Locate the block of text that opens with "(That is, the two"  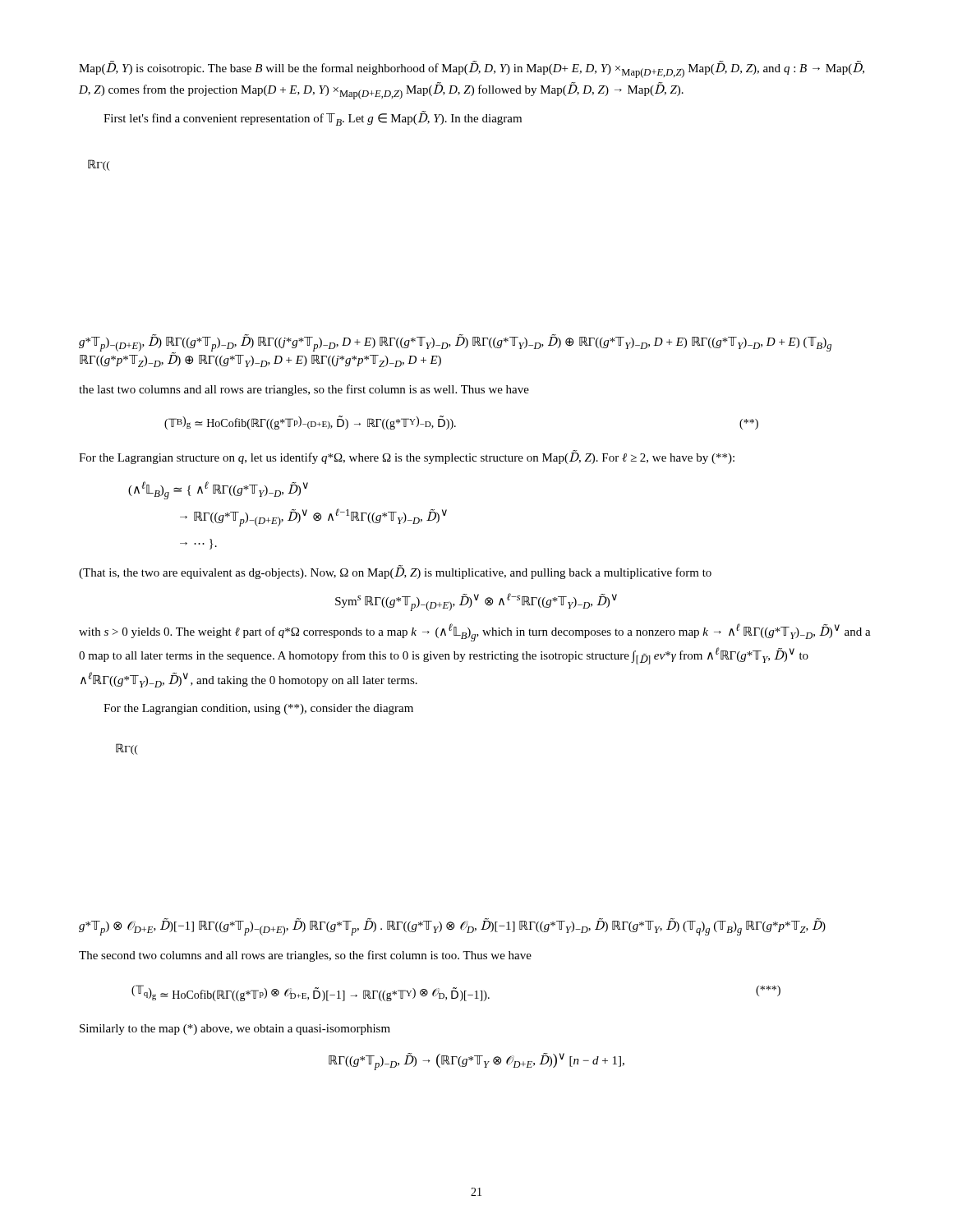pos(395,572)
